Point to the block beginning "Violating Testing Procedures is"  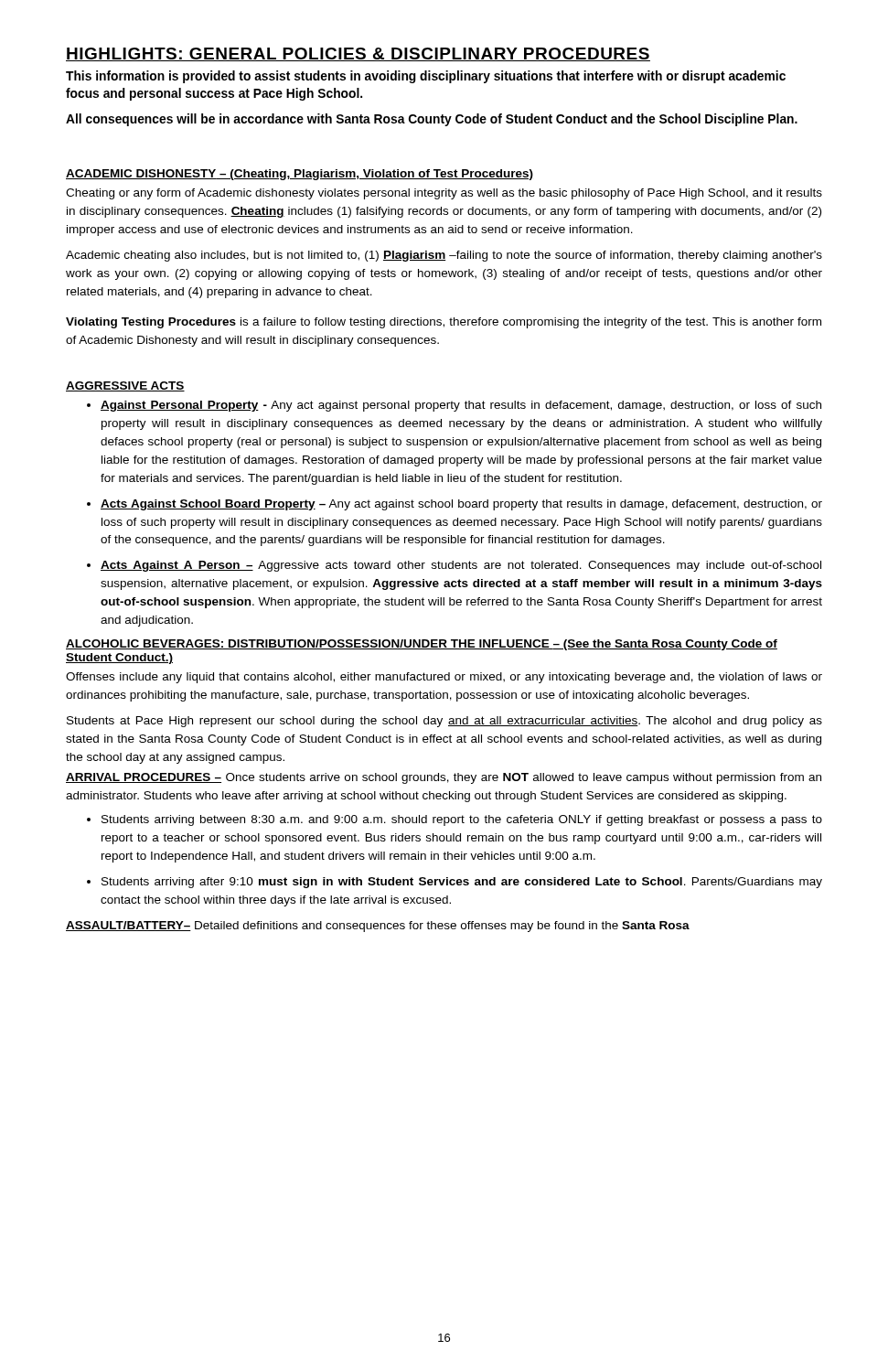coord(444,330)
